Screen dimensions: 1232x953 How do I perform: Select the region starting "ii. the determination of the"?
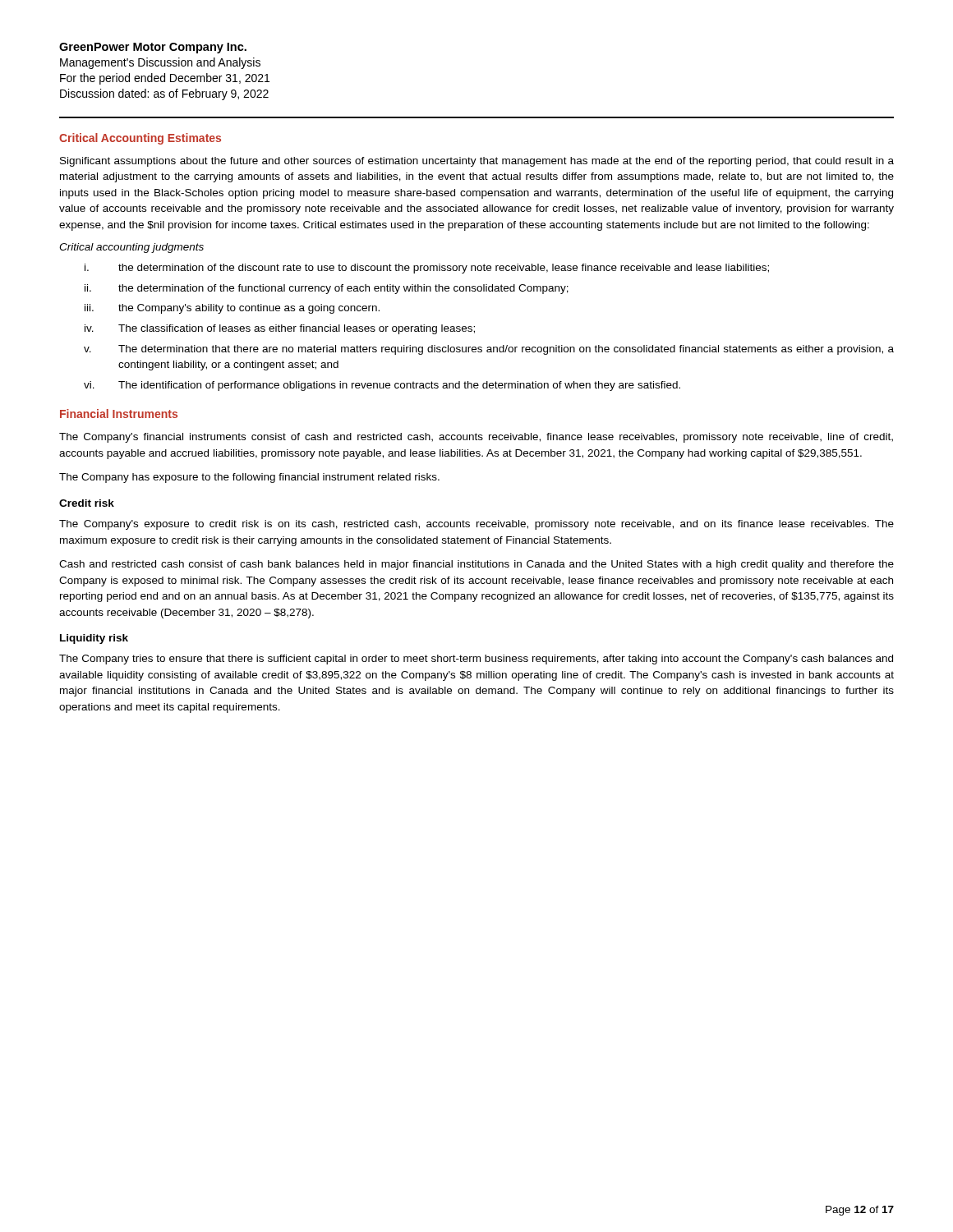coord(476,288)
